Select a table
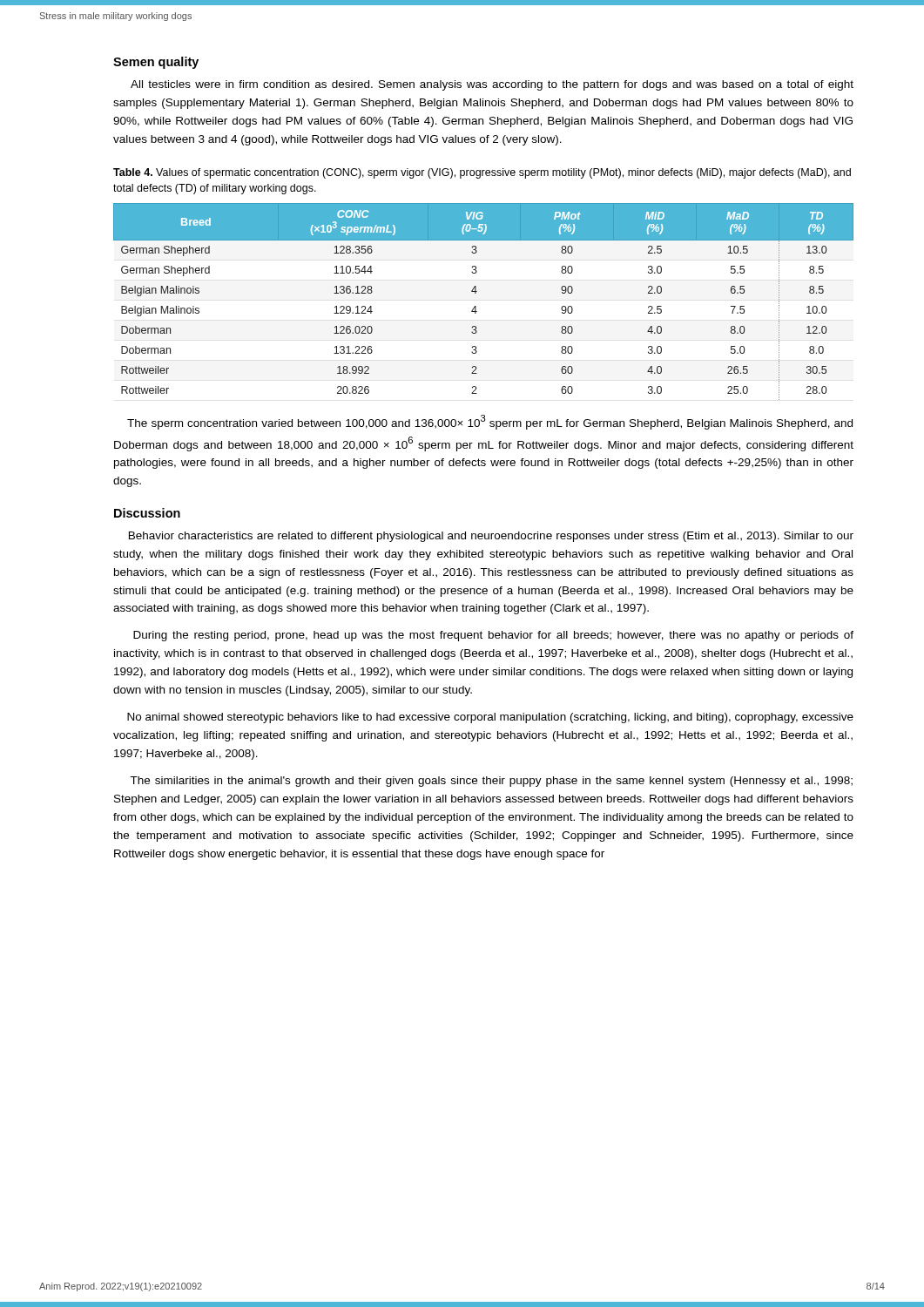Screen dimensions: 1307x924 pos(483,302)
